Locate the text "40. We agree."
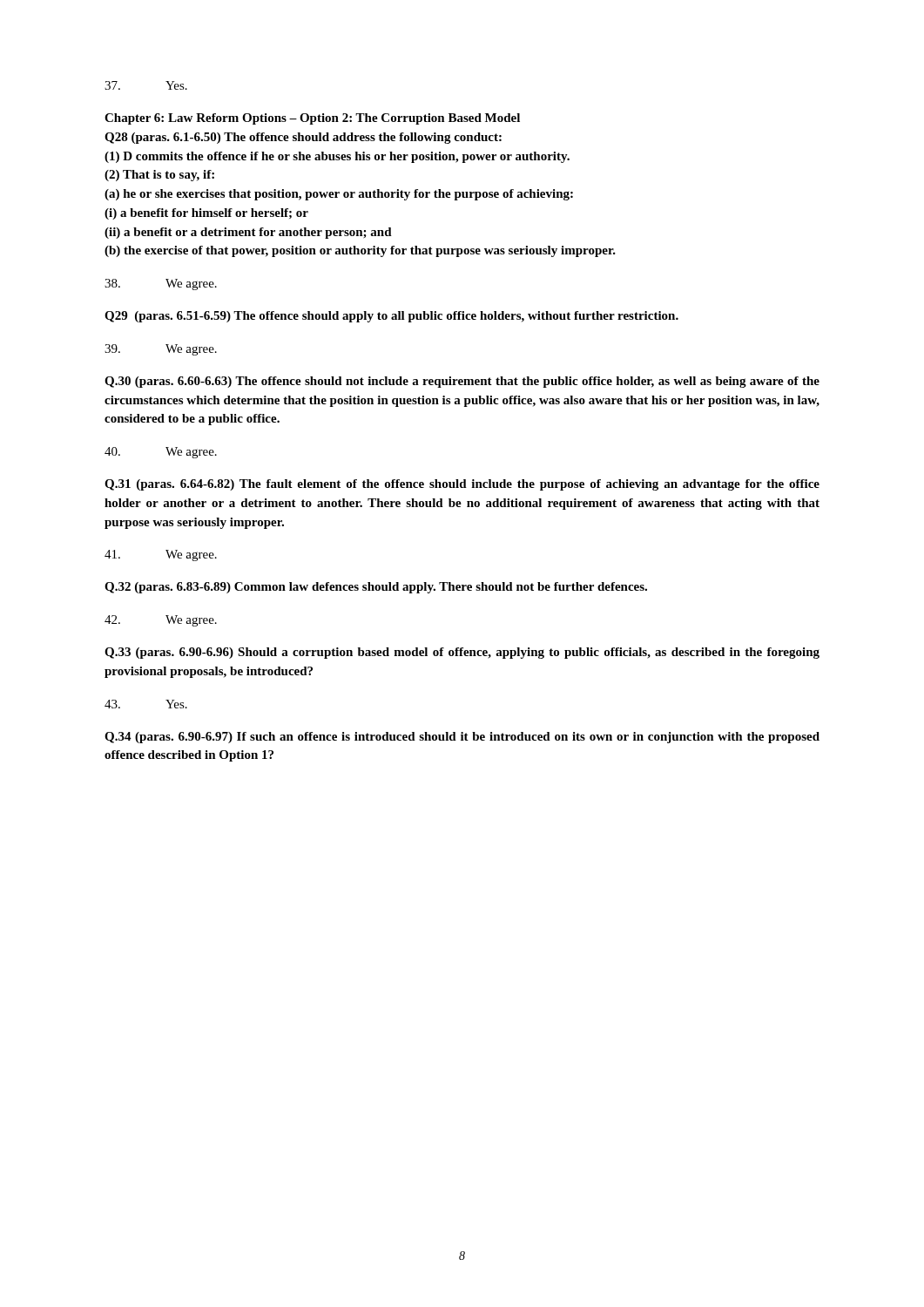The image size is (924, 1307). point(161,452)
